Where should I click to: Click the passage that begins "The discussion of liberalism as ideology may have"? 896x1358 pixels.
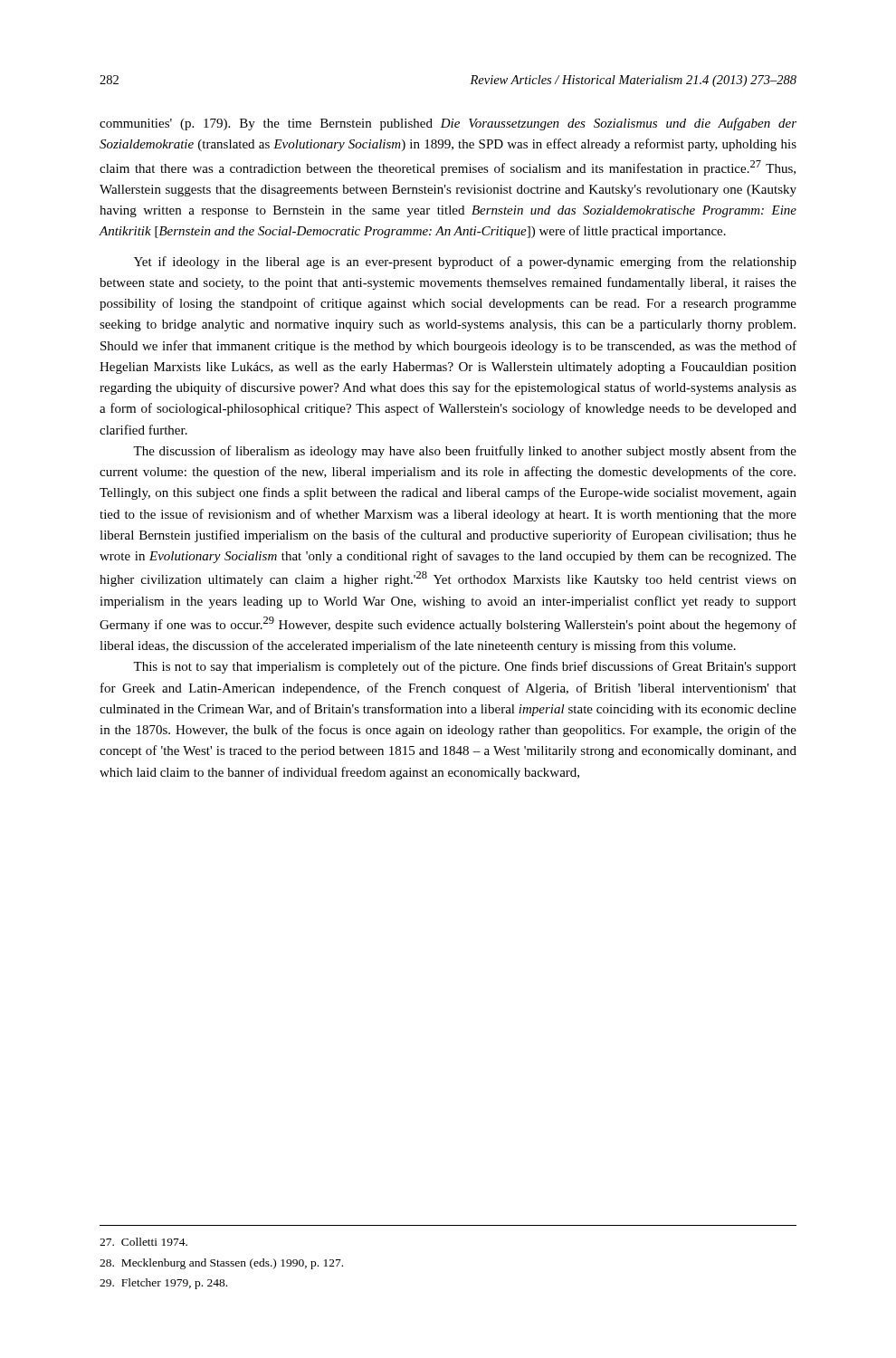(448, 548)
